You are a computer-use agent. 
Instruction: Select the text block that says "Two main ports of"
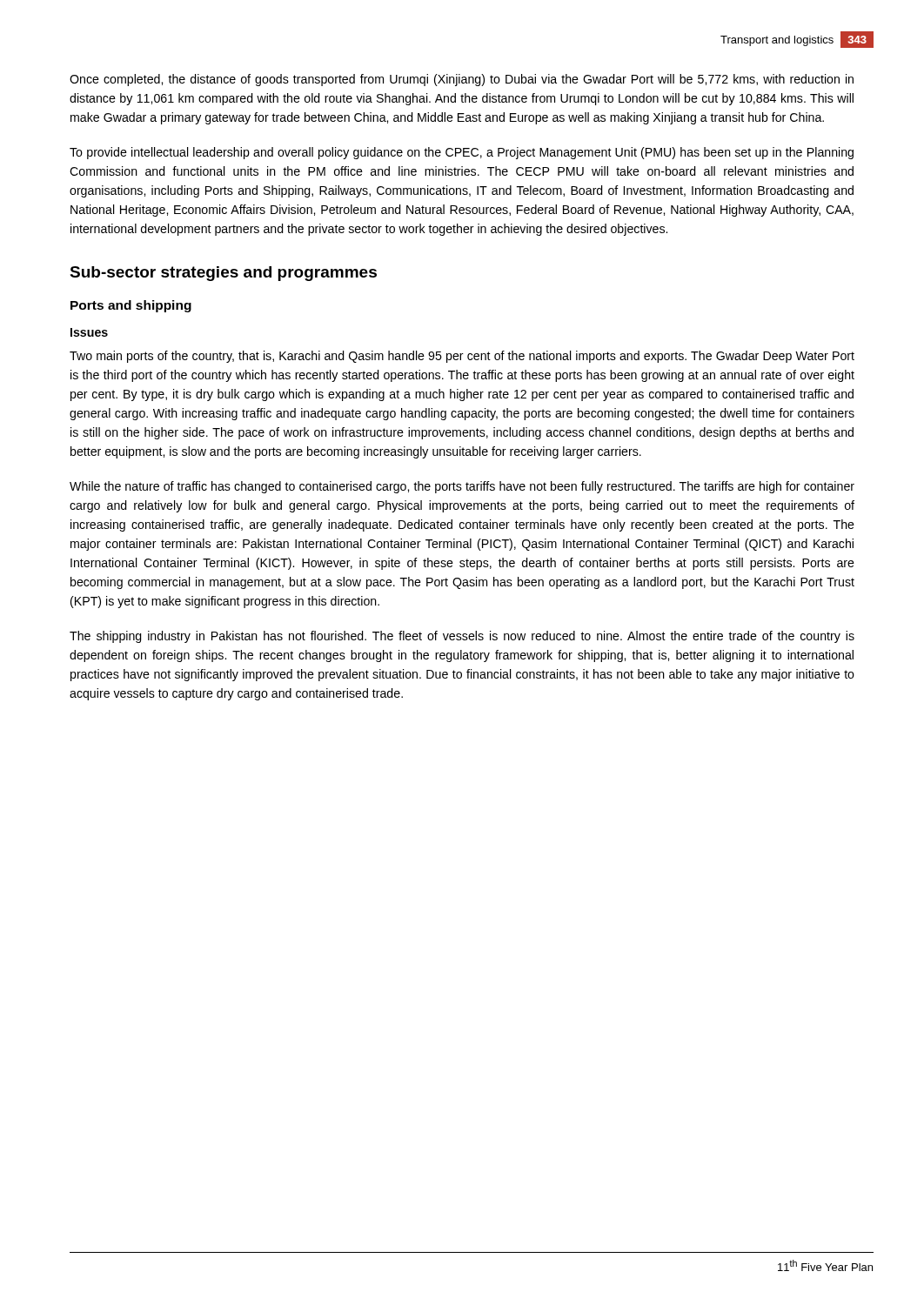pyautogui.click(x=462, y=404)
